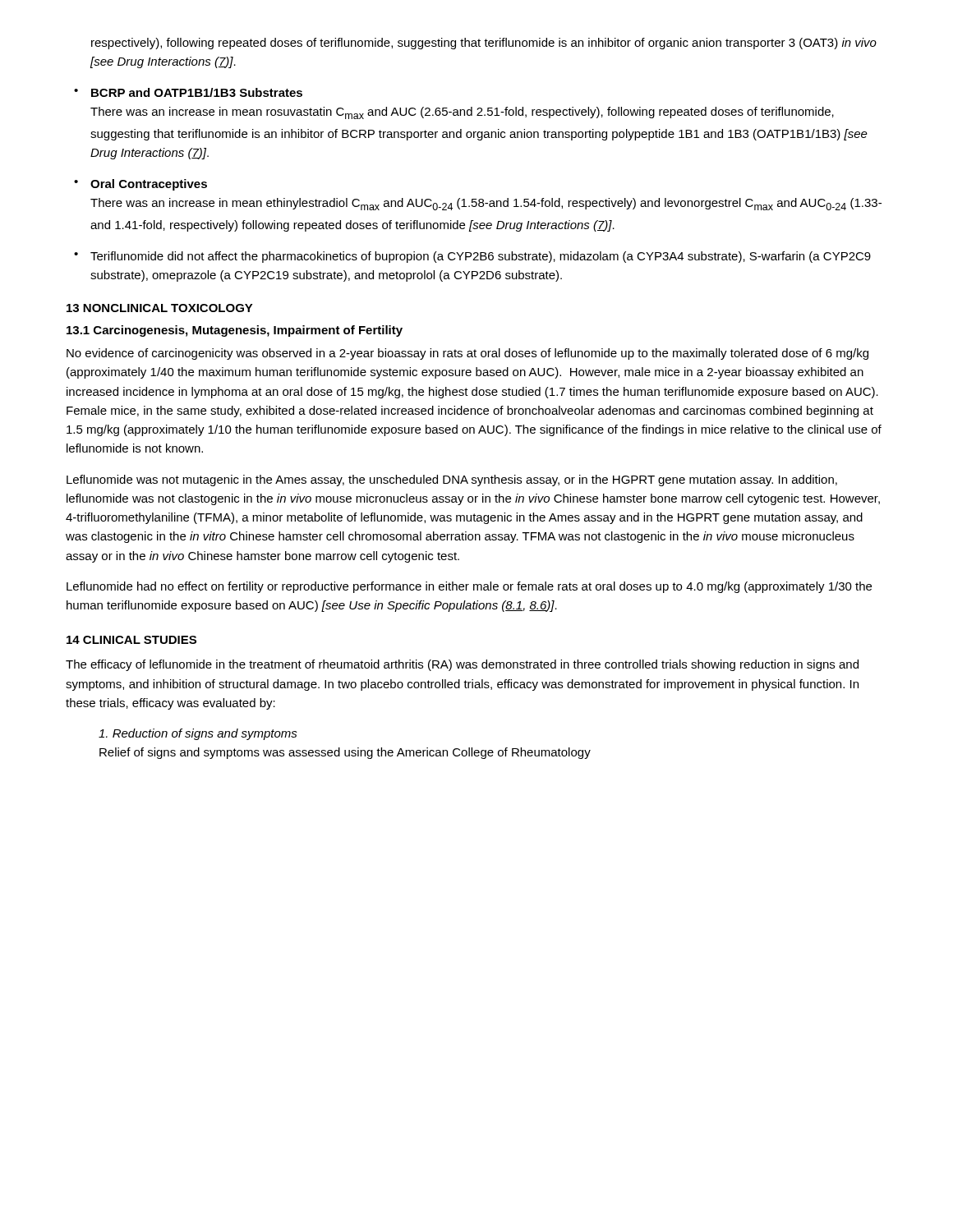Point to "13.1 Carcinogenesis, Mutagenesis, Impairment of Fertility"

234,330
